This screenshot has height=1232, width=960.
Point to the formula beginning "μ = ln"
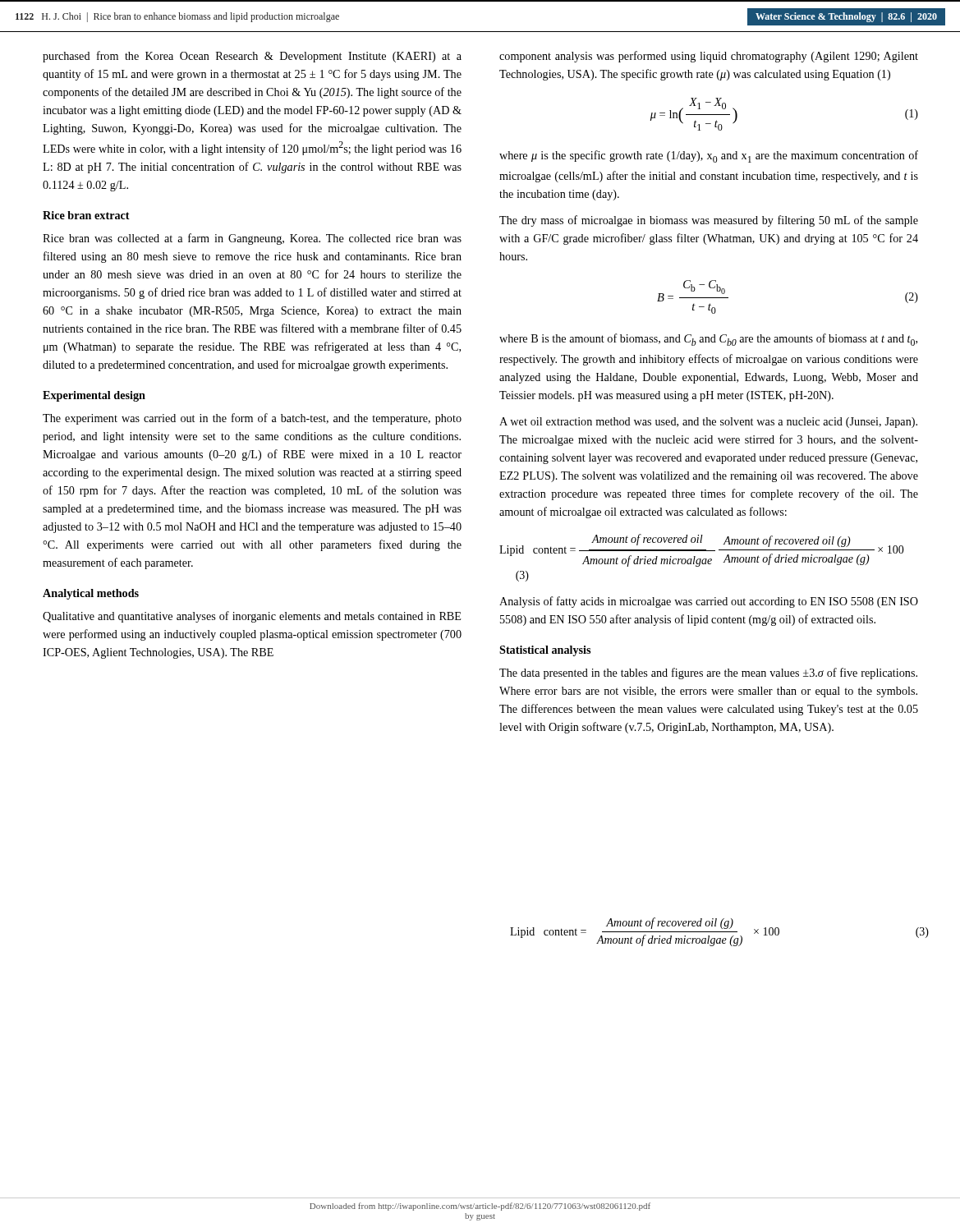point(709,115)
